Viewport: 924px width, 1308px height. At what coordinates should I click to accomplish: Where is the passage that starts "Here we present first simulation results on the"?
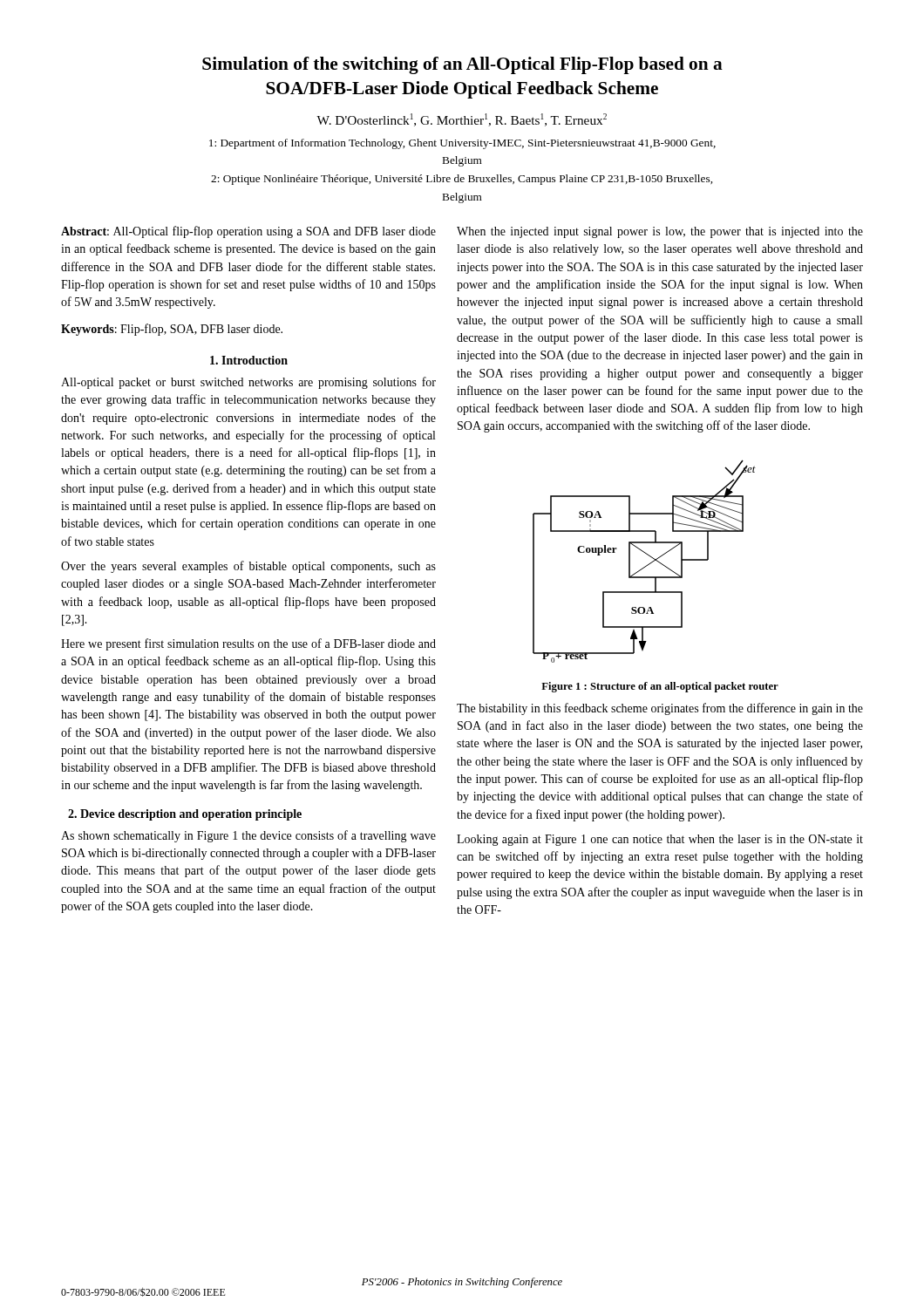pyautogui.click(x=248, y=715)
